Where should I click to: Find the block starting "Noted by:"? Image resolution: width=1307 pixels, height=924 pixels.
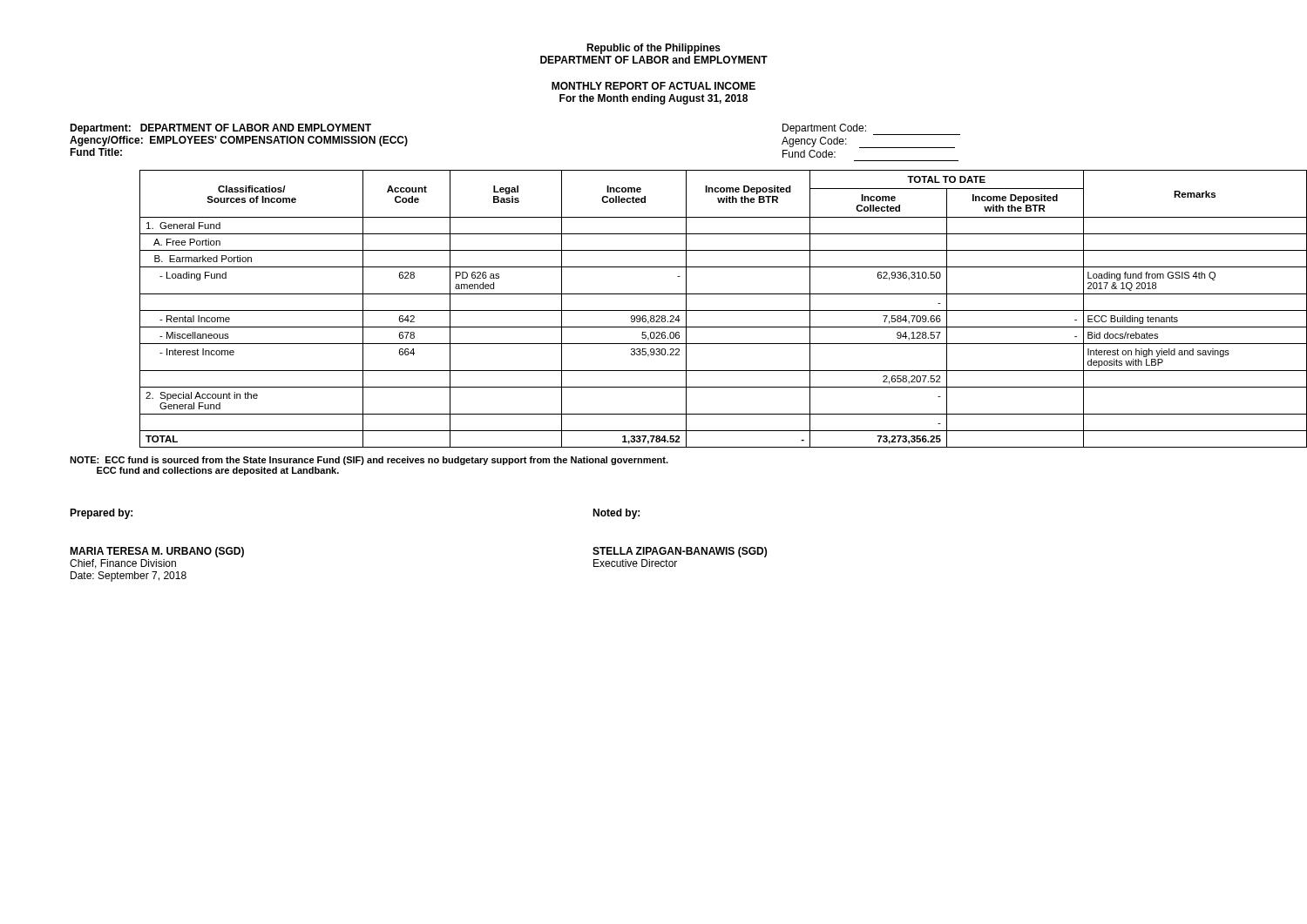[617, 513]
